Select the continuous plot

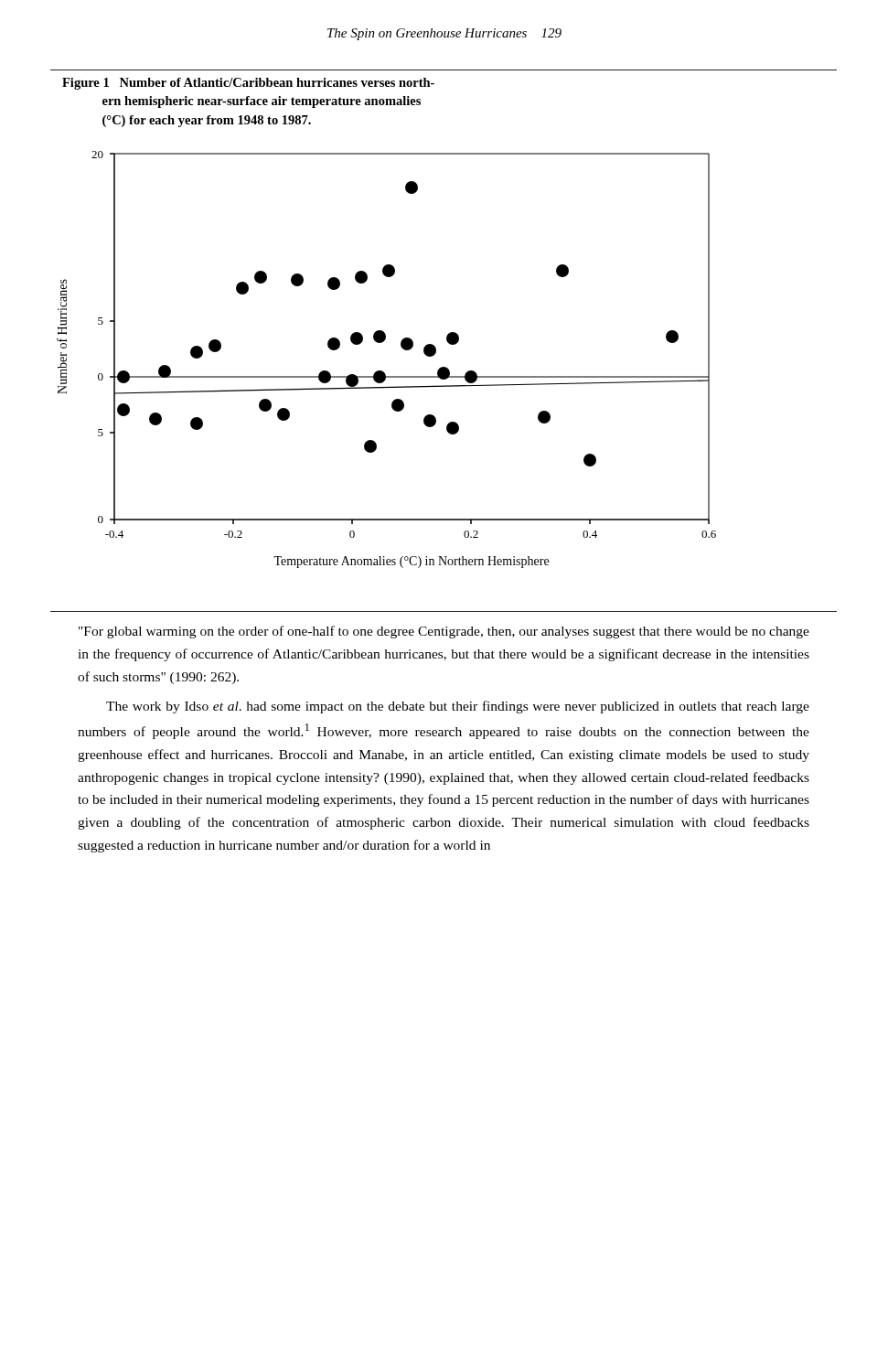pos(389,359)
